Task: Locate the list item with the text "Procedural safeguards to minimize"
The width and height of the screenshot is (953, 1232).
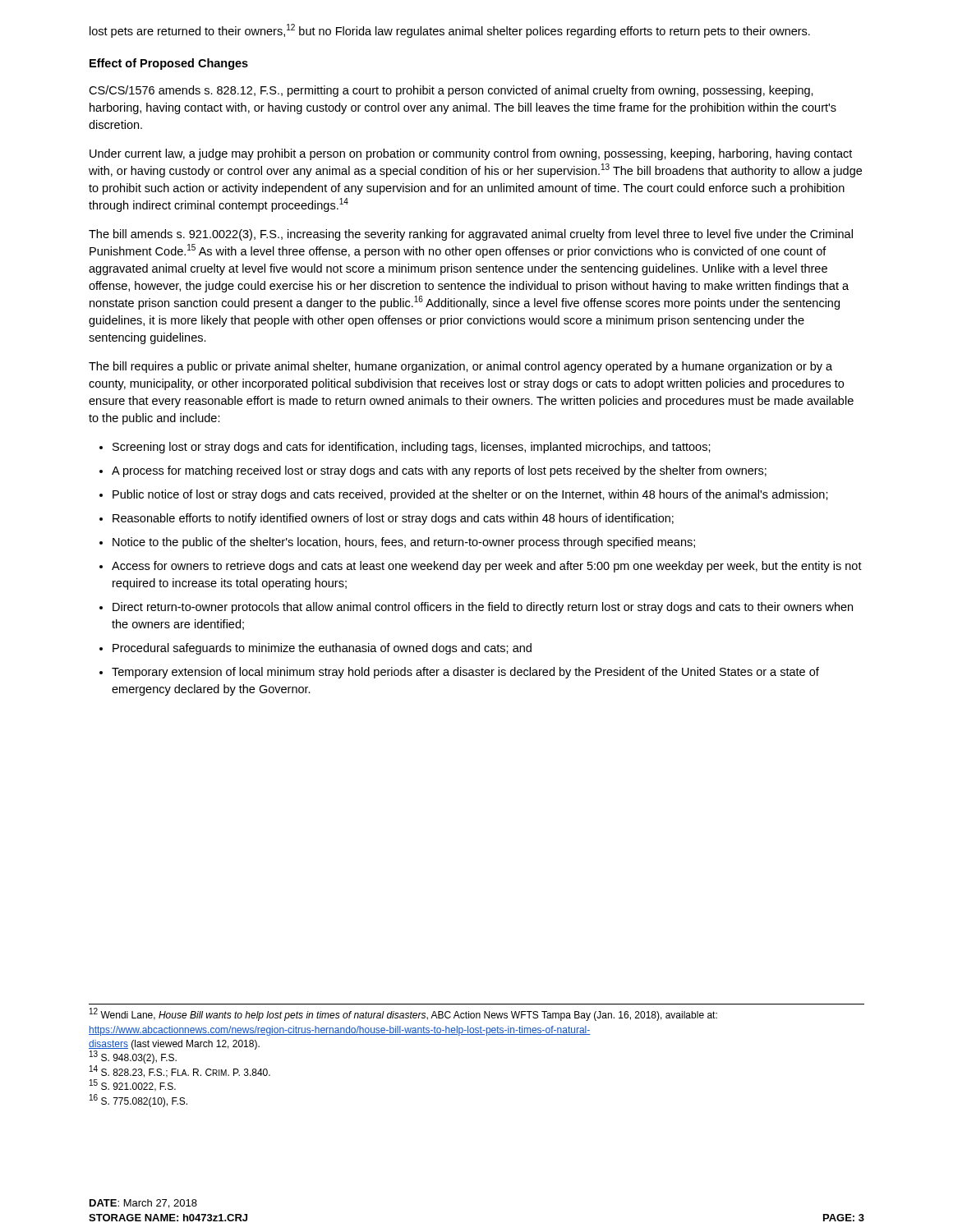Action: coord(476,649)
